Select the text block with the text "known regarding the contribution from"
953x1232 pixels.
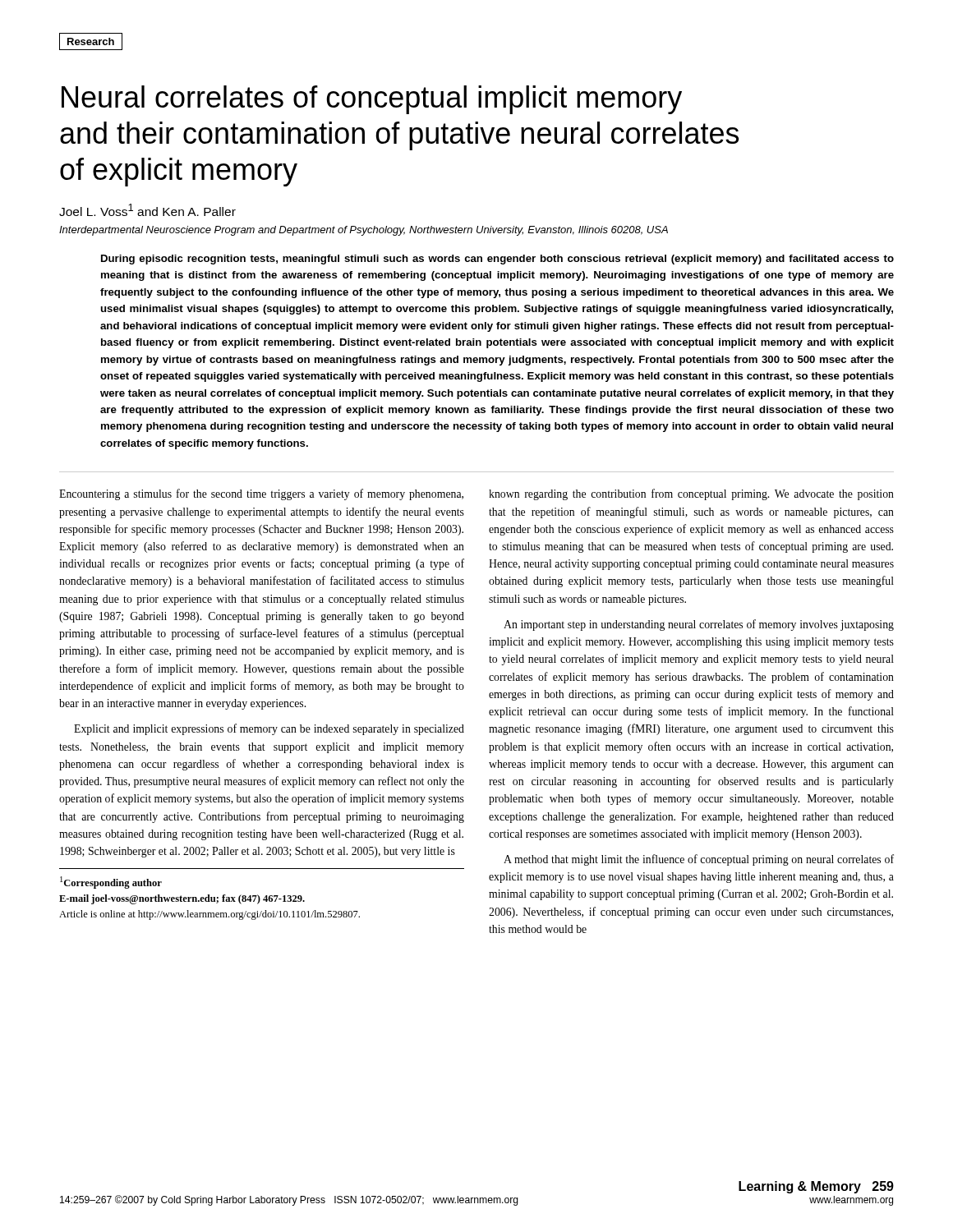click(x=691, y=712)
